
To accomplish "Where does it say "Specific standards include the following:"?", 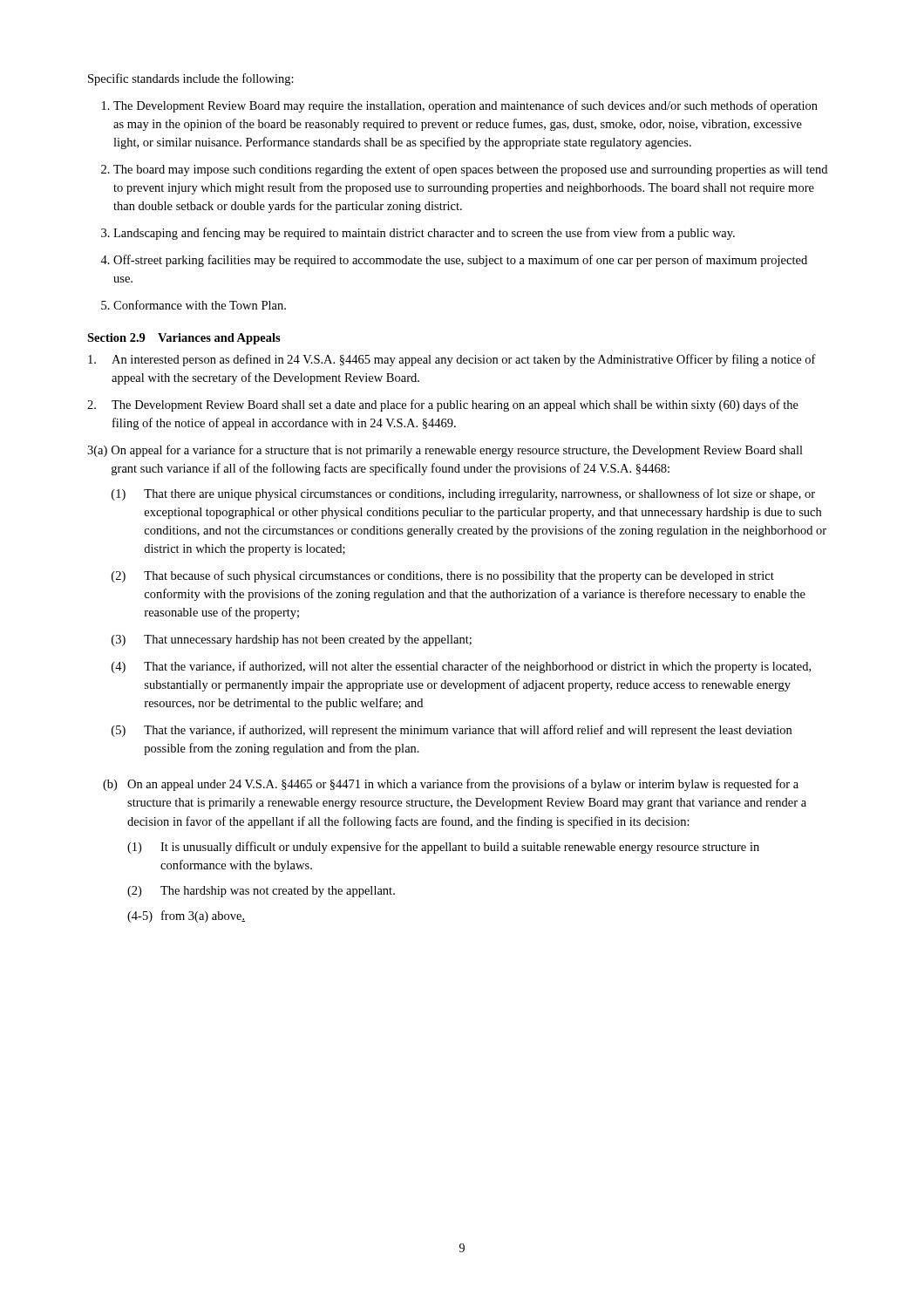I will coord(191,79).
